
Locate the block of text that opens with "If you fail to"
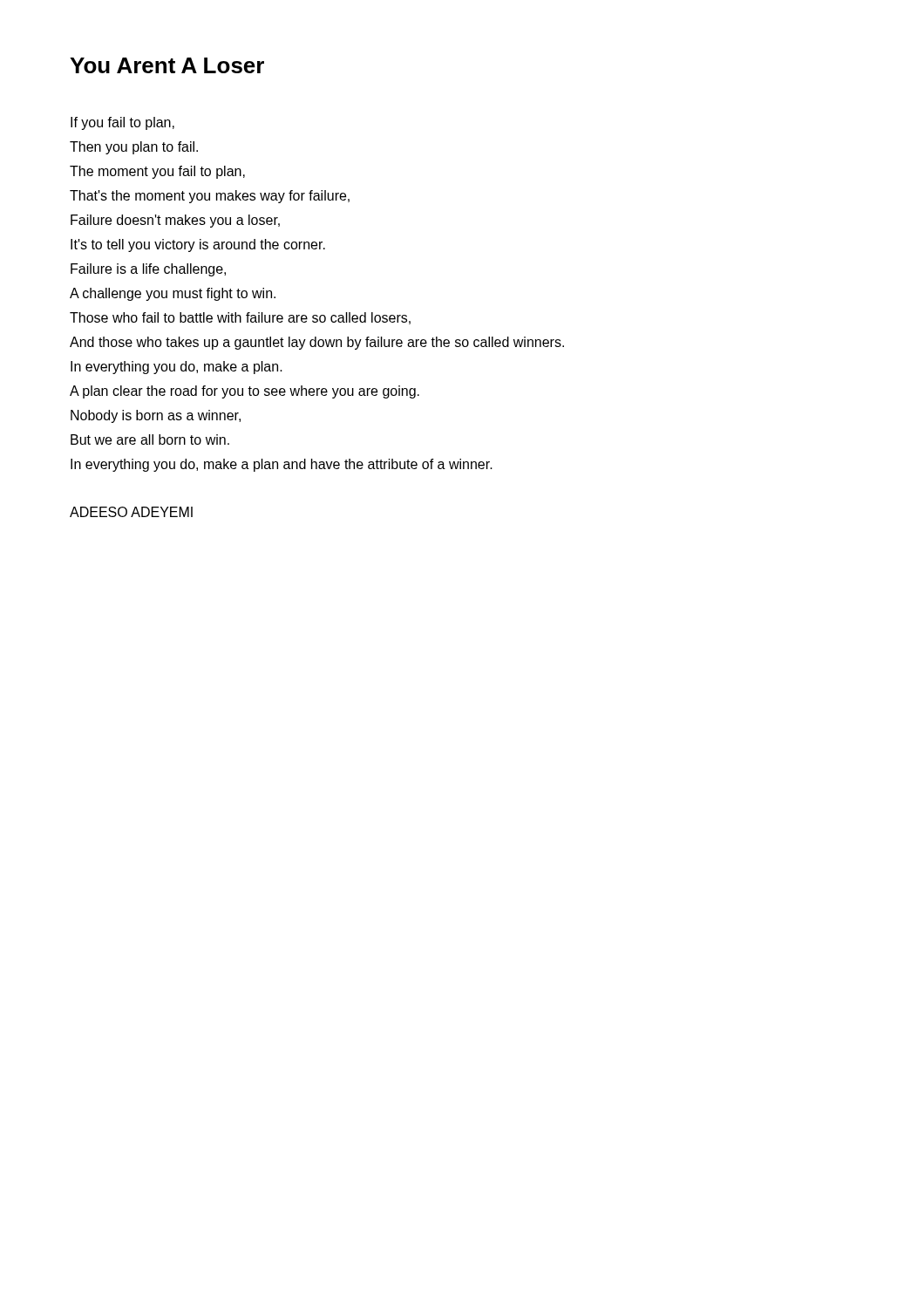pyautogui.click(x=122, y=123)
